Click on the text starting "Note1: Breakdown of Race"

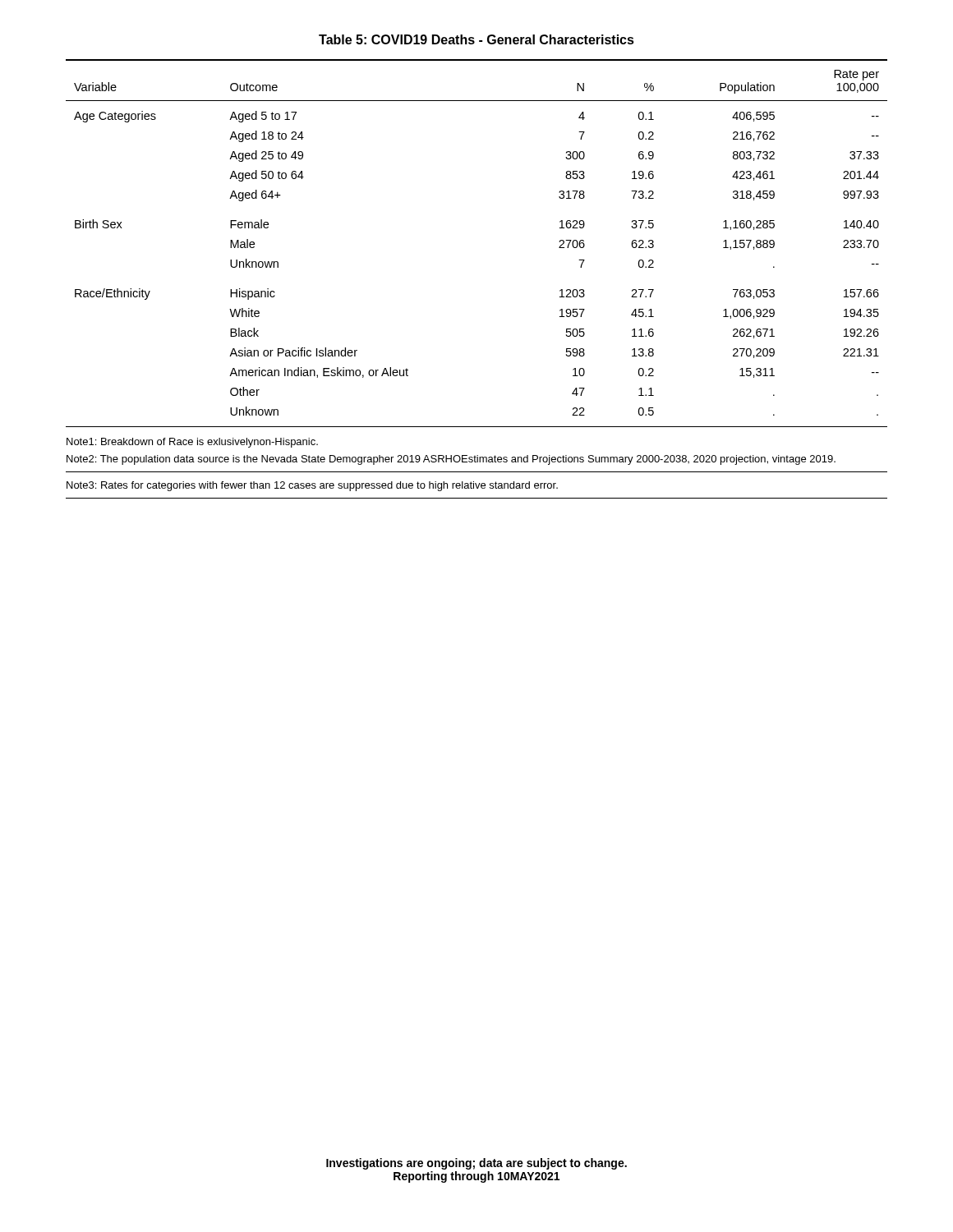(x=192, y=441)
